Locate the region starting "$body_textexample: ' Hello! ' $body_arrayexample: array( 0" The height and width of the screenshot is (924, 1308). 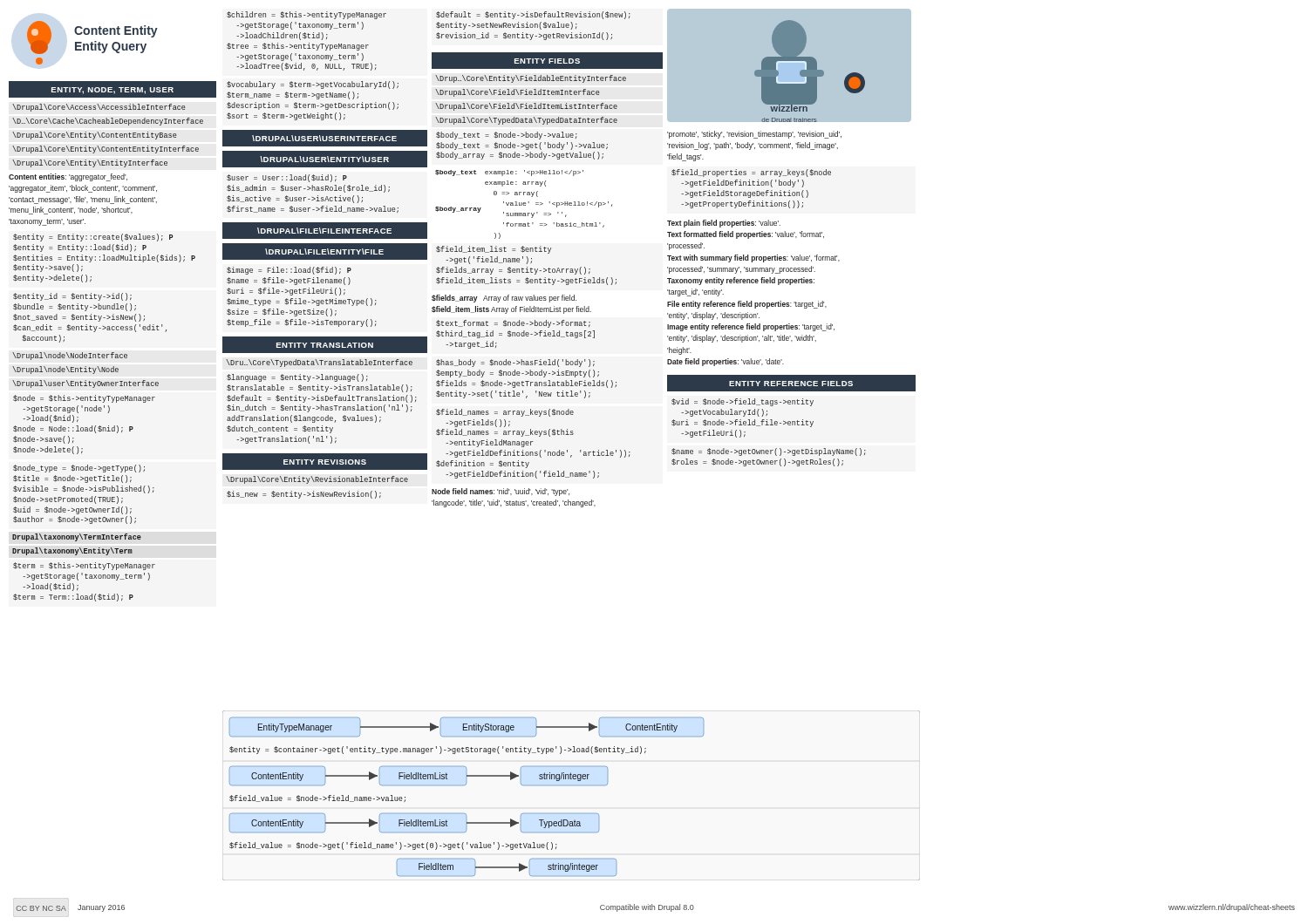[x=525, y=204]
